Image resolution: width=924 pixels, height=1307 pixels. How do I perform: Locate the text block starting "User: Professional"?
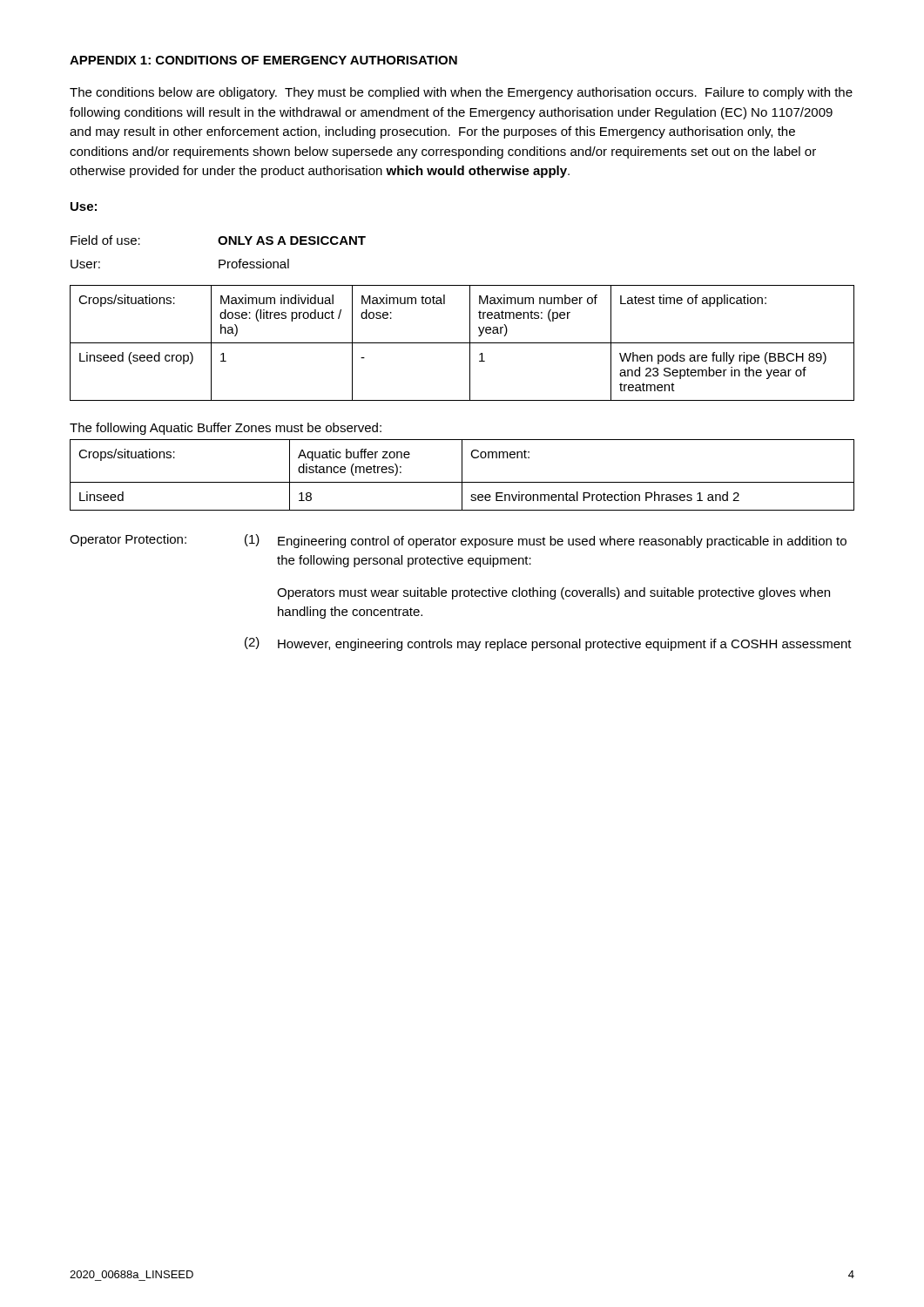(82, 264)
